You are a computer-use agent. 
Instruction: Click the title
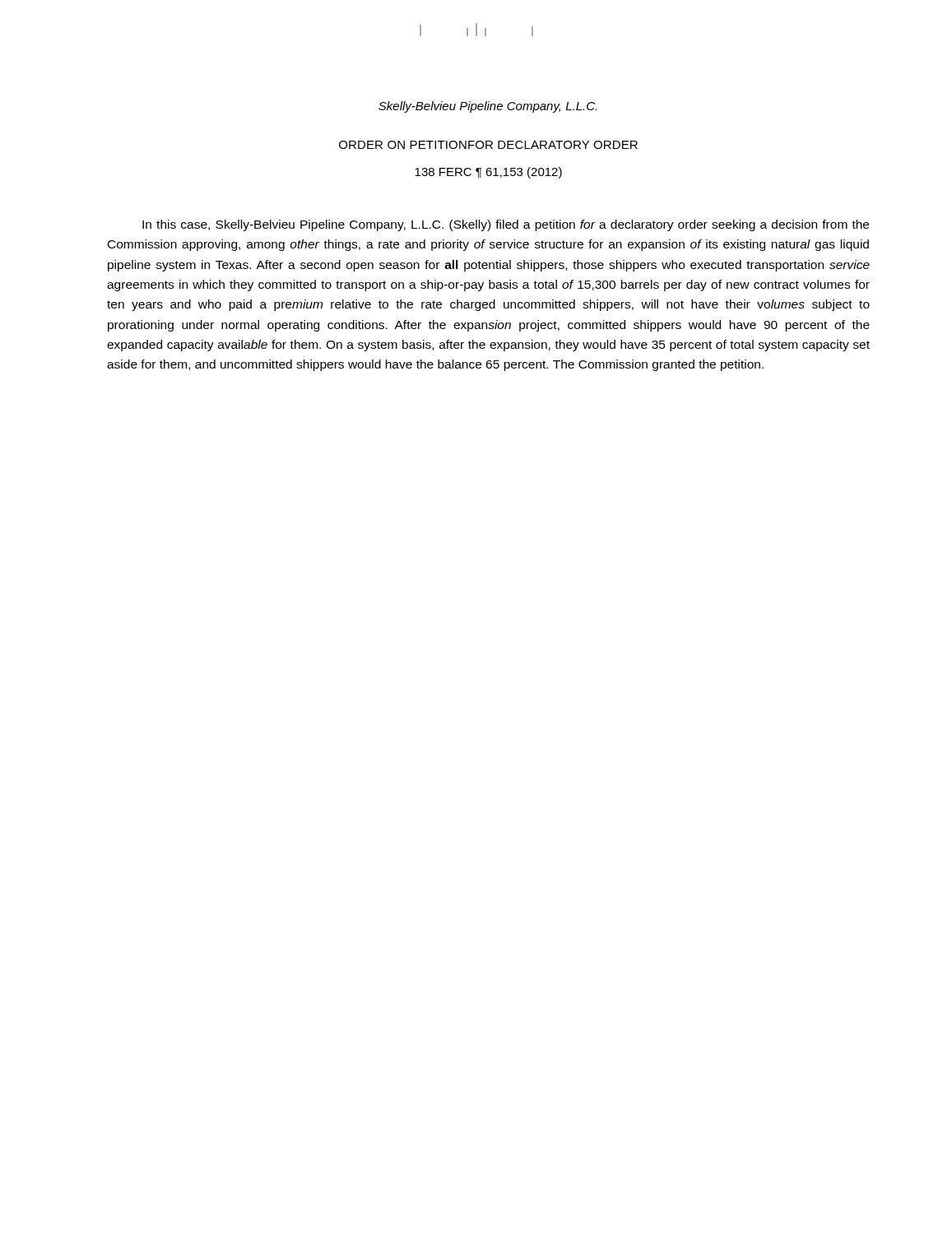click(488, 106)
